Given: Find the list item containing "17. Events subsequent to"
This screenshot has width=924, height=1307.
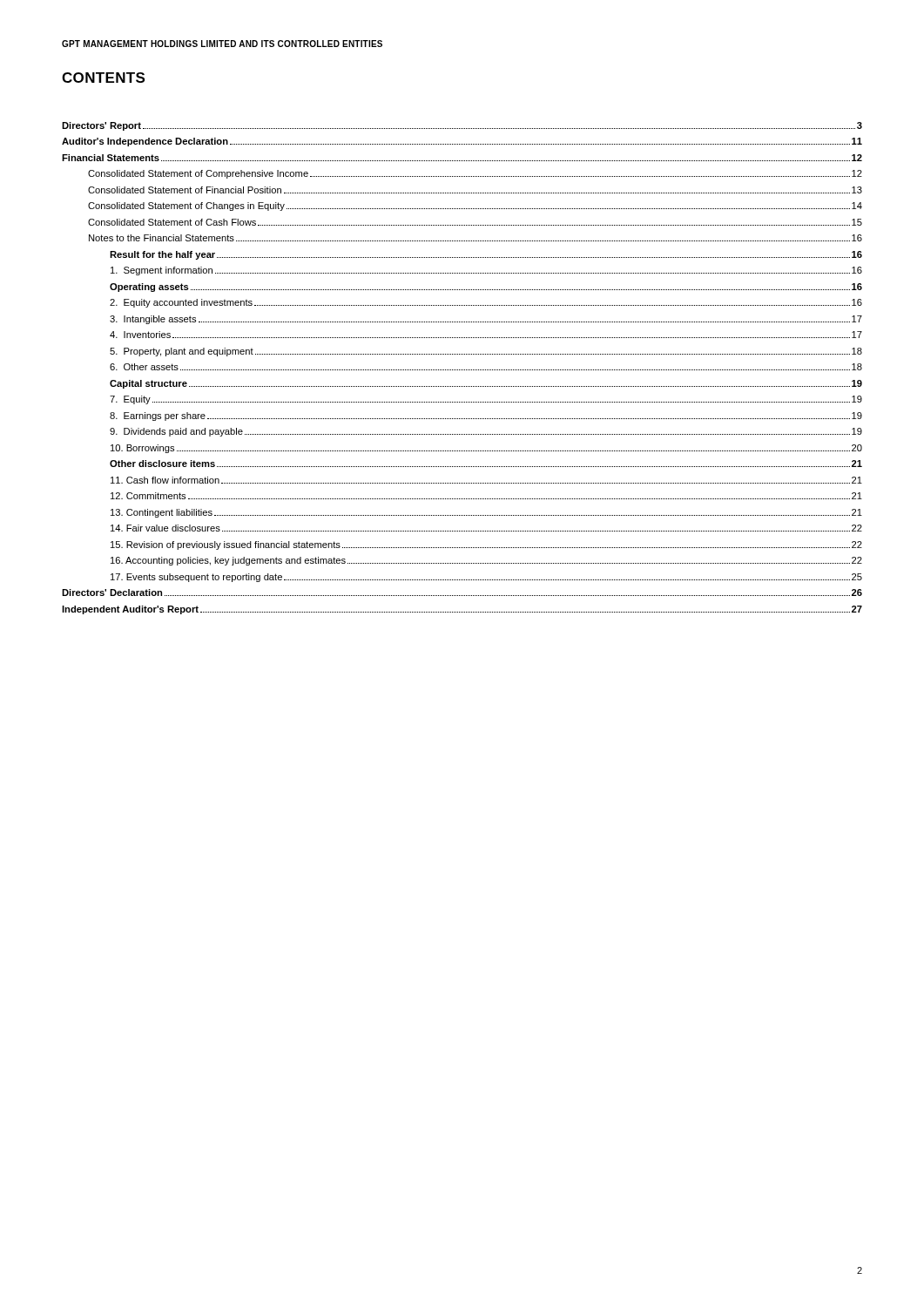Looking at the screenshot, I should tap(462, 577).
